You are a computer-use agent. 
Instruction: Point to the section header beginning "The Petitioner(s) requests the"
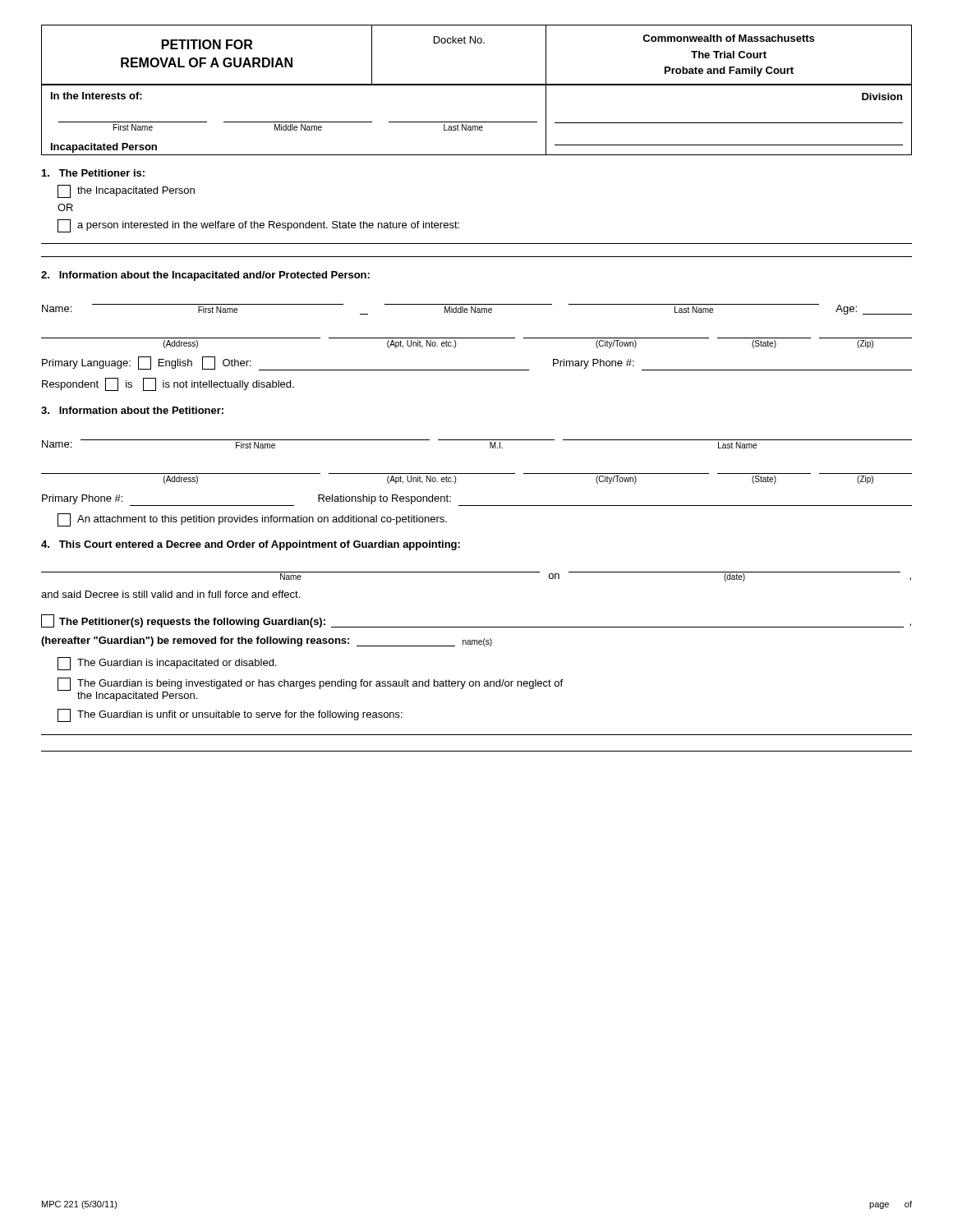click(476, 619)
